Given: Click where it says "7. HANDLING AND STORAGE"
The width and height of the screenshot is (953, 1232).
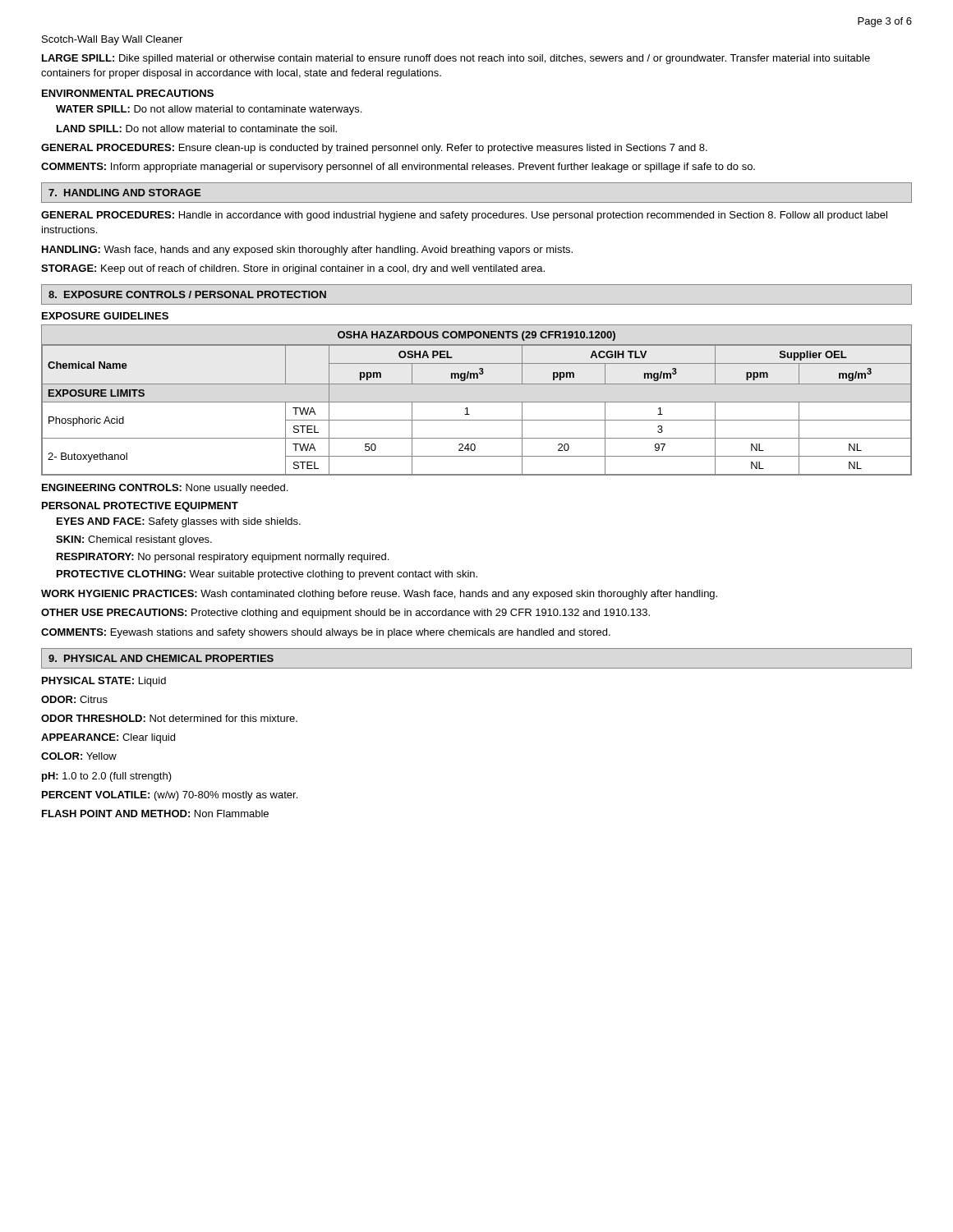Looking at the screenshot, I should [x=125, y=193].
